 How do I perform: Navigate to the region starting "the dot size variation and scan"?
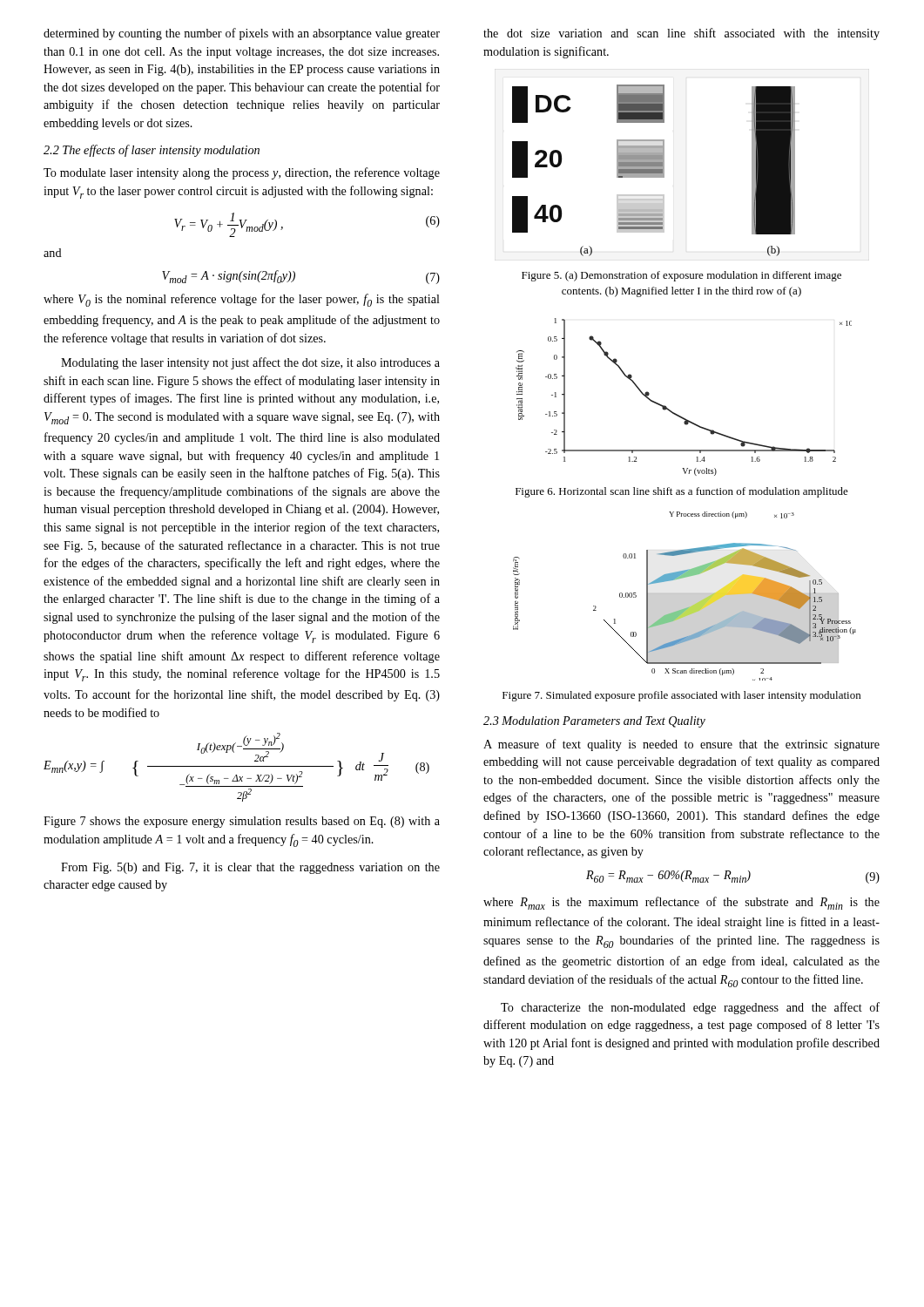click(681, 42)
